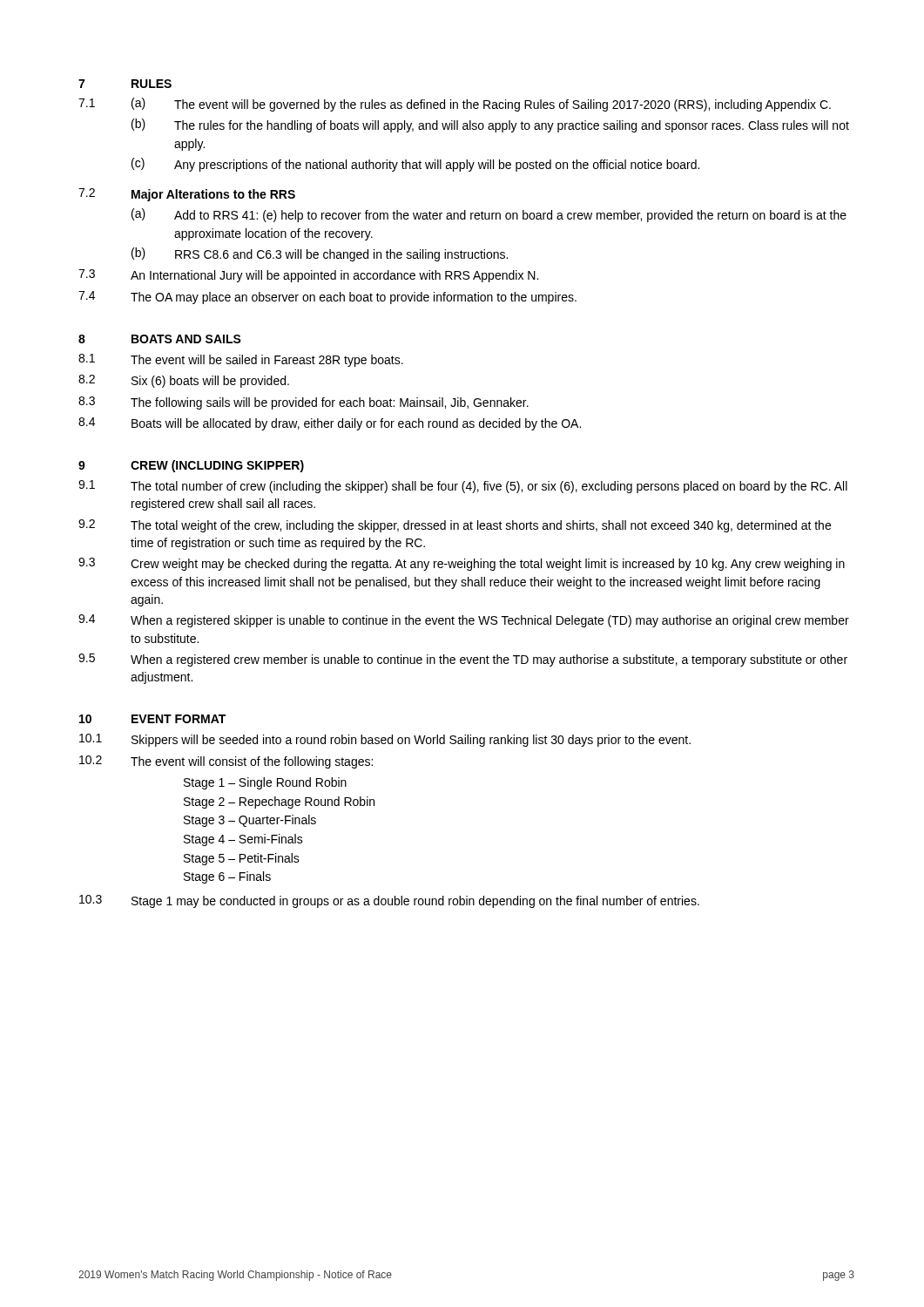The image size is (924, 1307).
Task: Navigate to the element starting "9.3 Crew weight may be checked during"
Action: (x=466, y=582)
